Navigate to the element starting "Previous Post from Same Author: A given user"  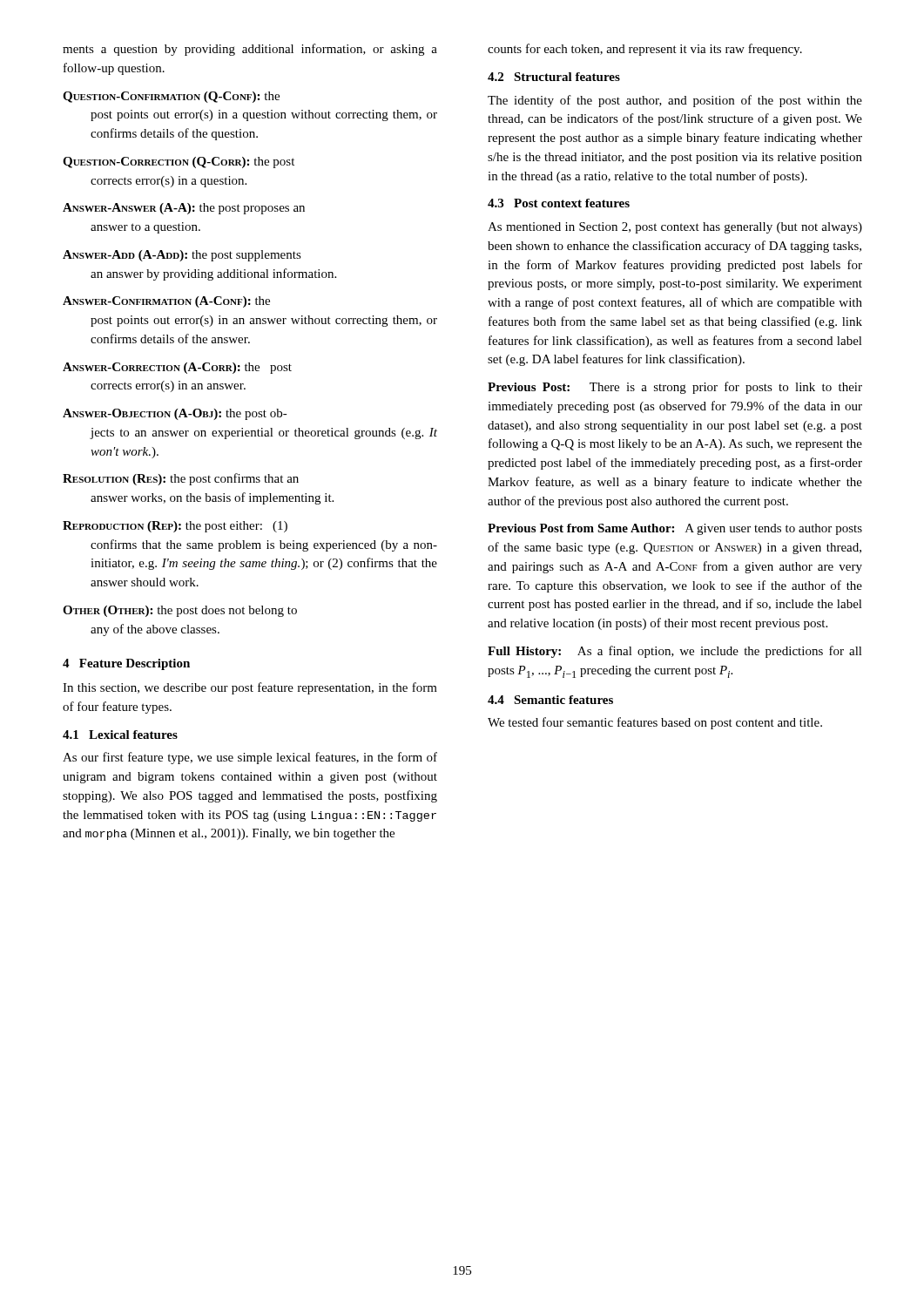(675, 576)
